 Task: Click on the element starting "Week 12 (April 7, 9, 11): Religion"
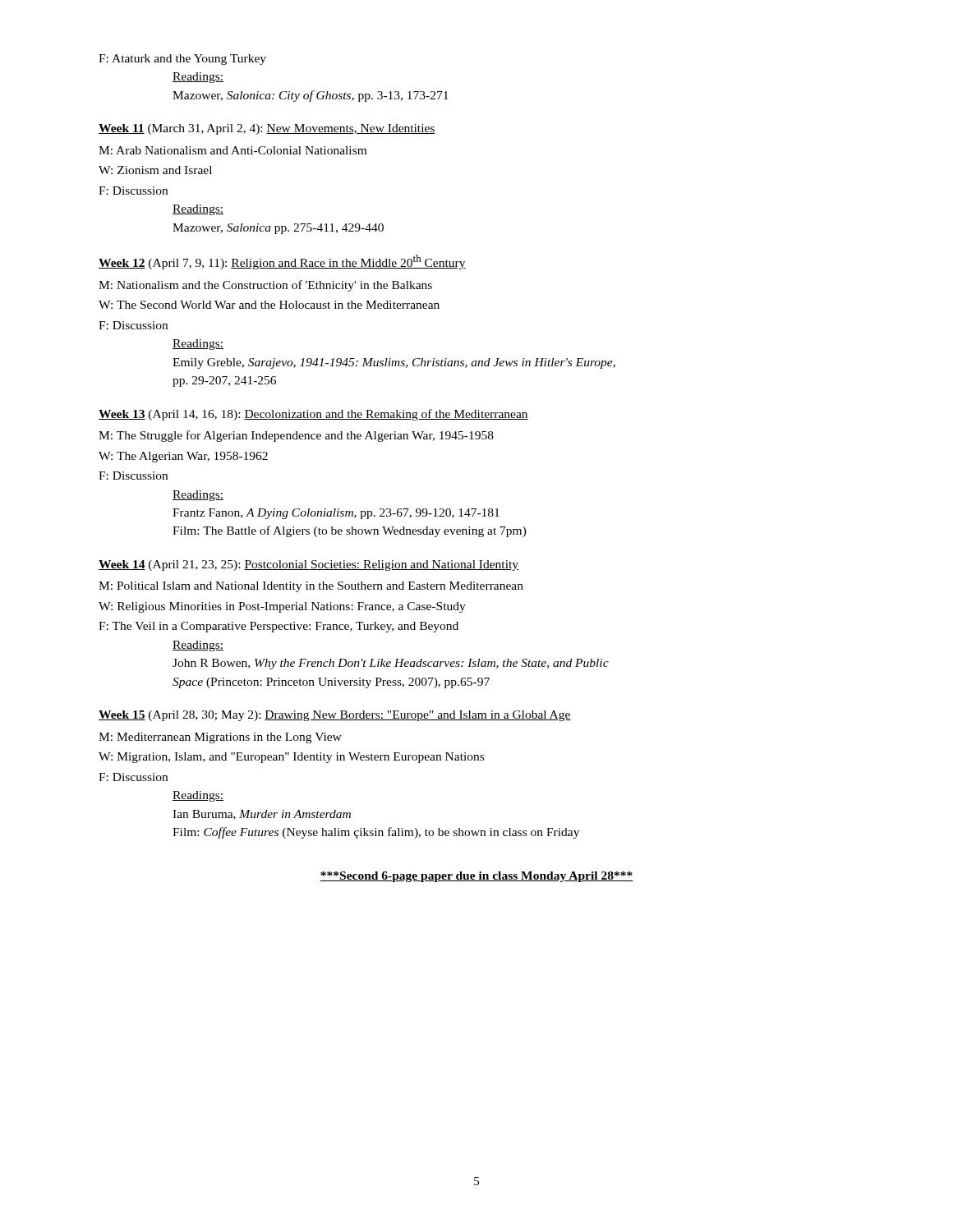pos(282,261)
